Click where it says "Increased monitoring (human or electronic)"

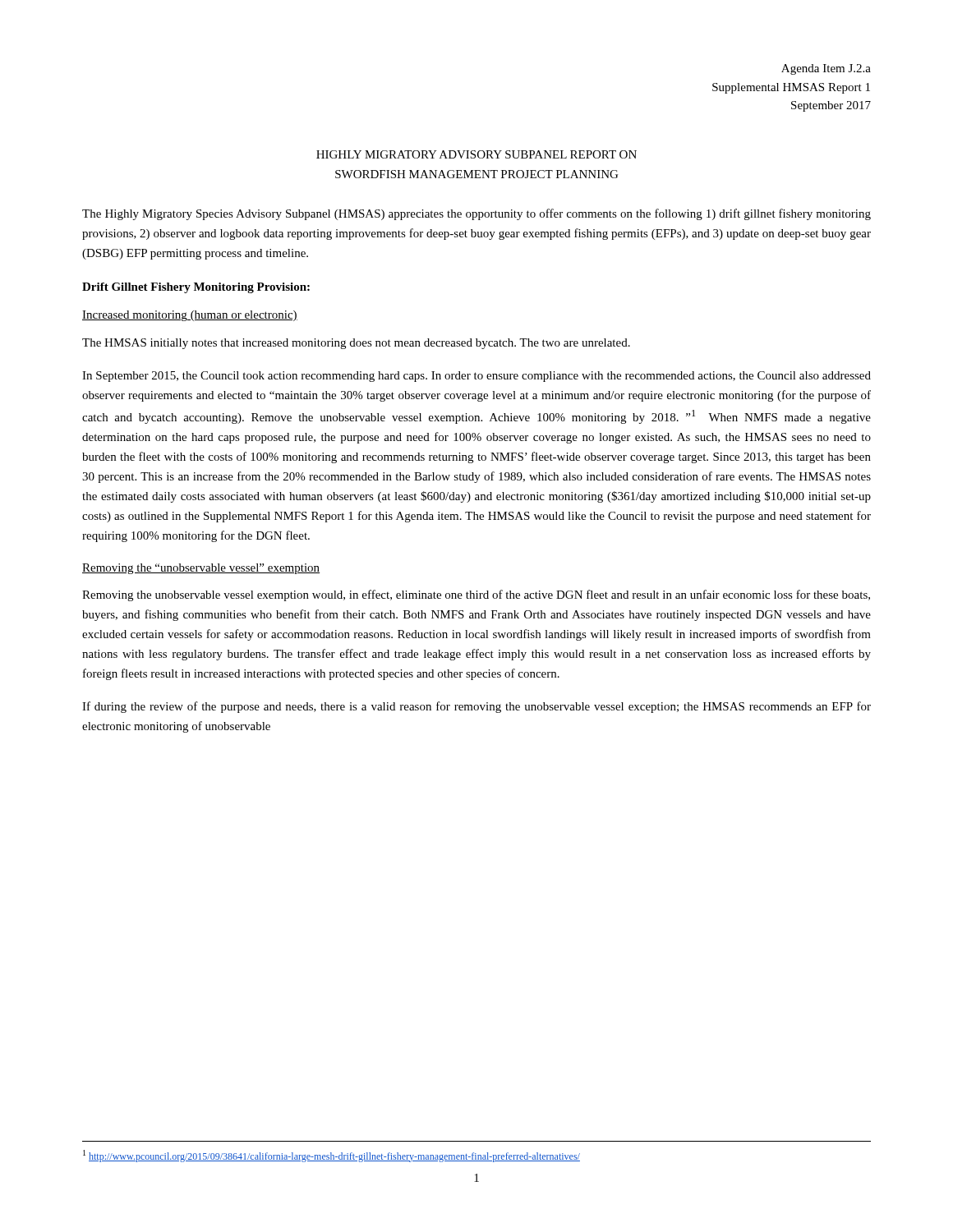pos(190,315)
